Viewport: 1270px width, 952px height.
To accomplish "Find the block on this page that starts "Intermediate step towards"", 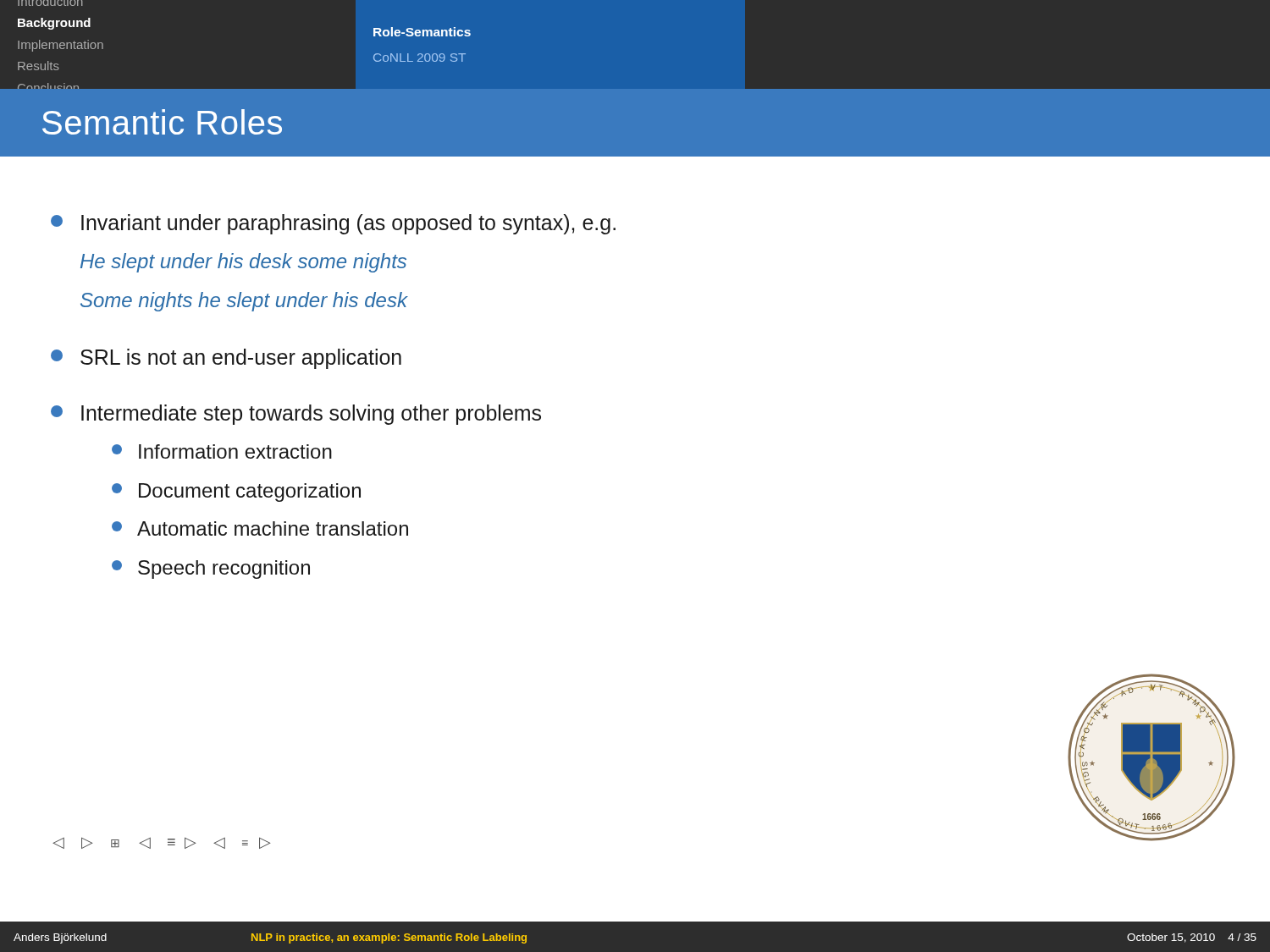I will (x=296, y=495).
